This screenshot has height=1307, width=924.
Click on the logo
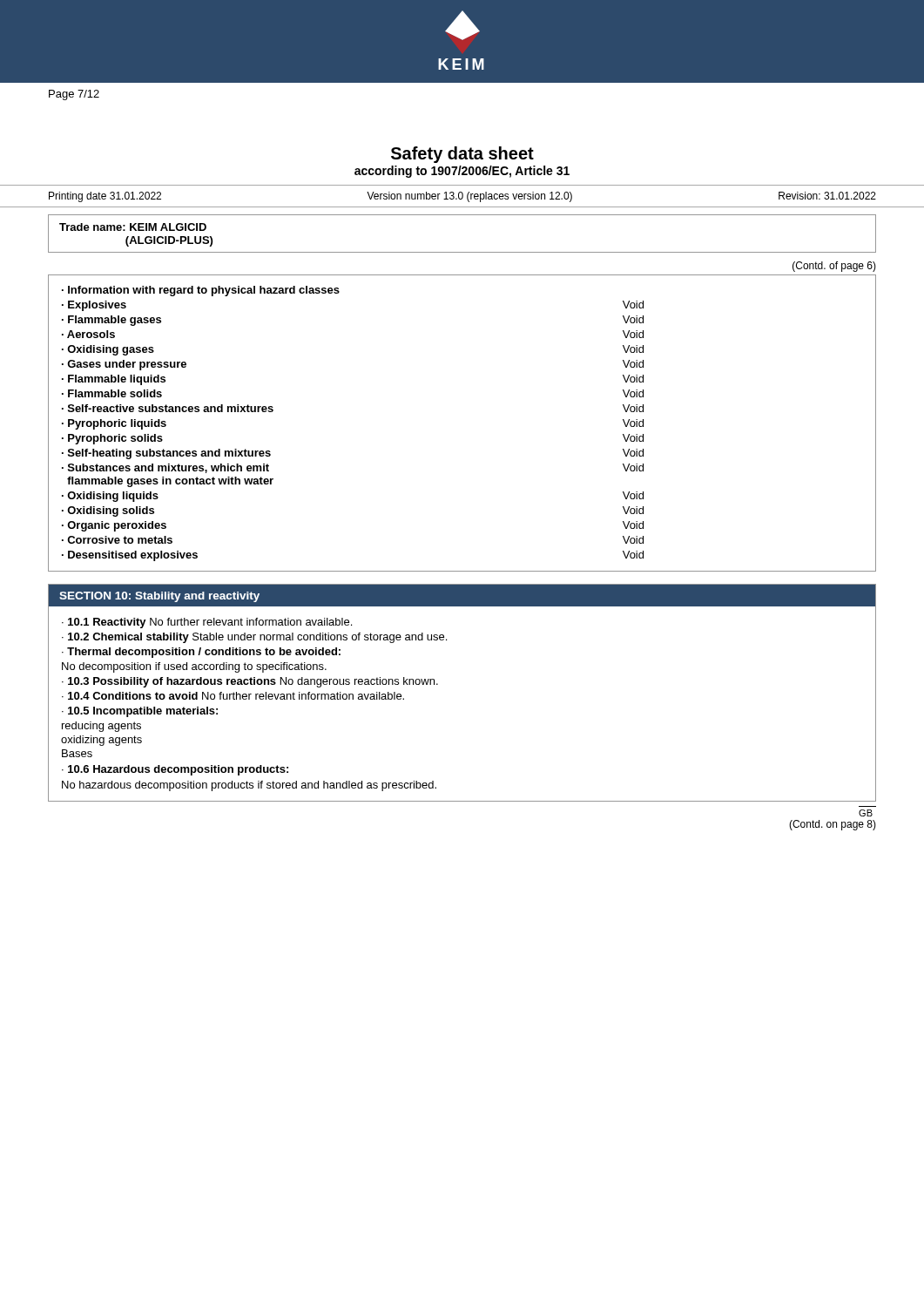pos(462,41)
